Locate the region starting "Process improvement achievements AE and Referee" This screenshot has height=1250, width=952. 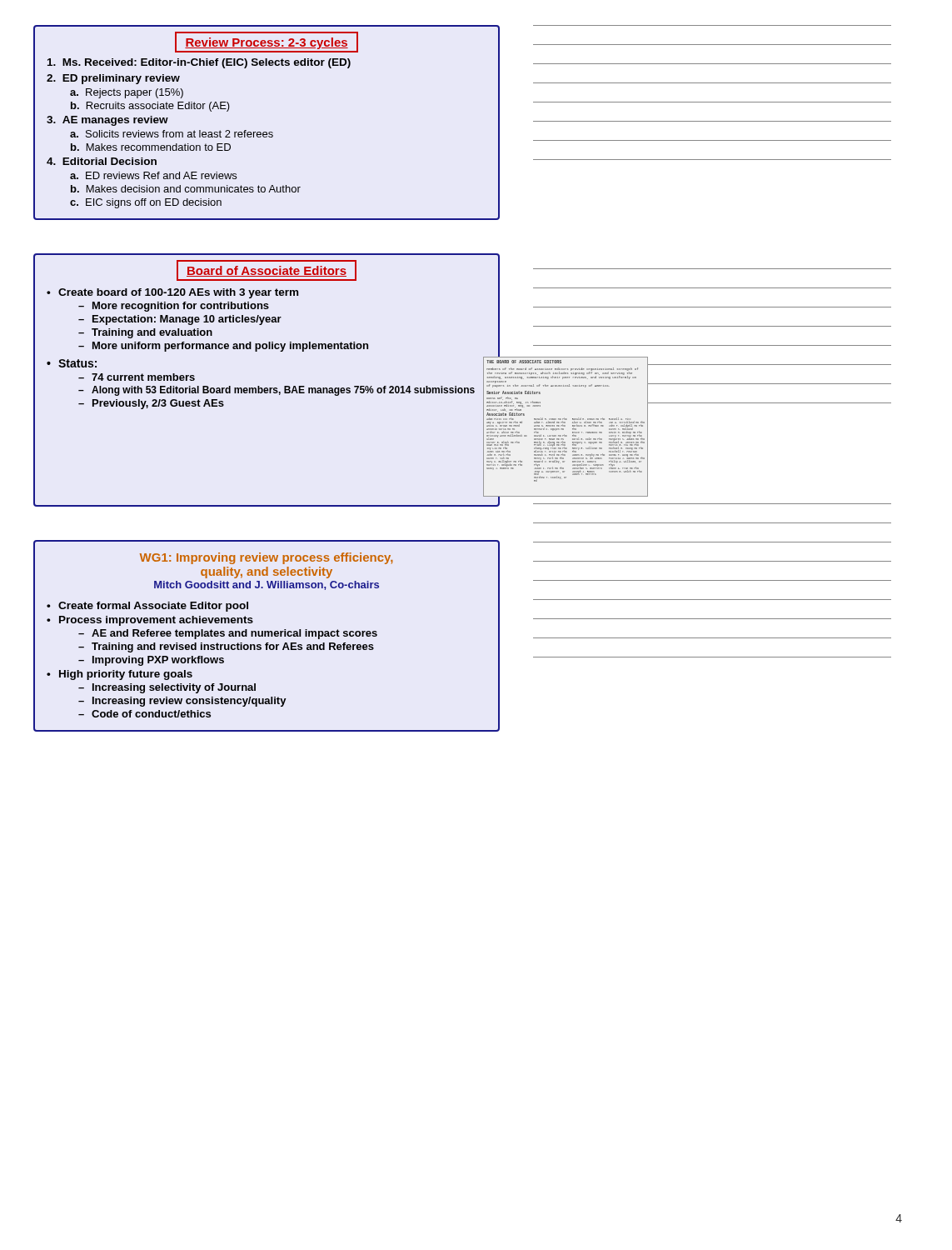pyautogui.click(x=272, y=640)
